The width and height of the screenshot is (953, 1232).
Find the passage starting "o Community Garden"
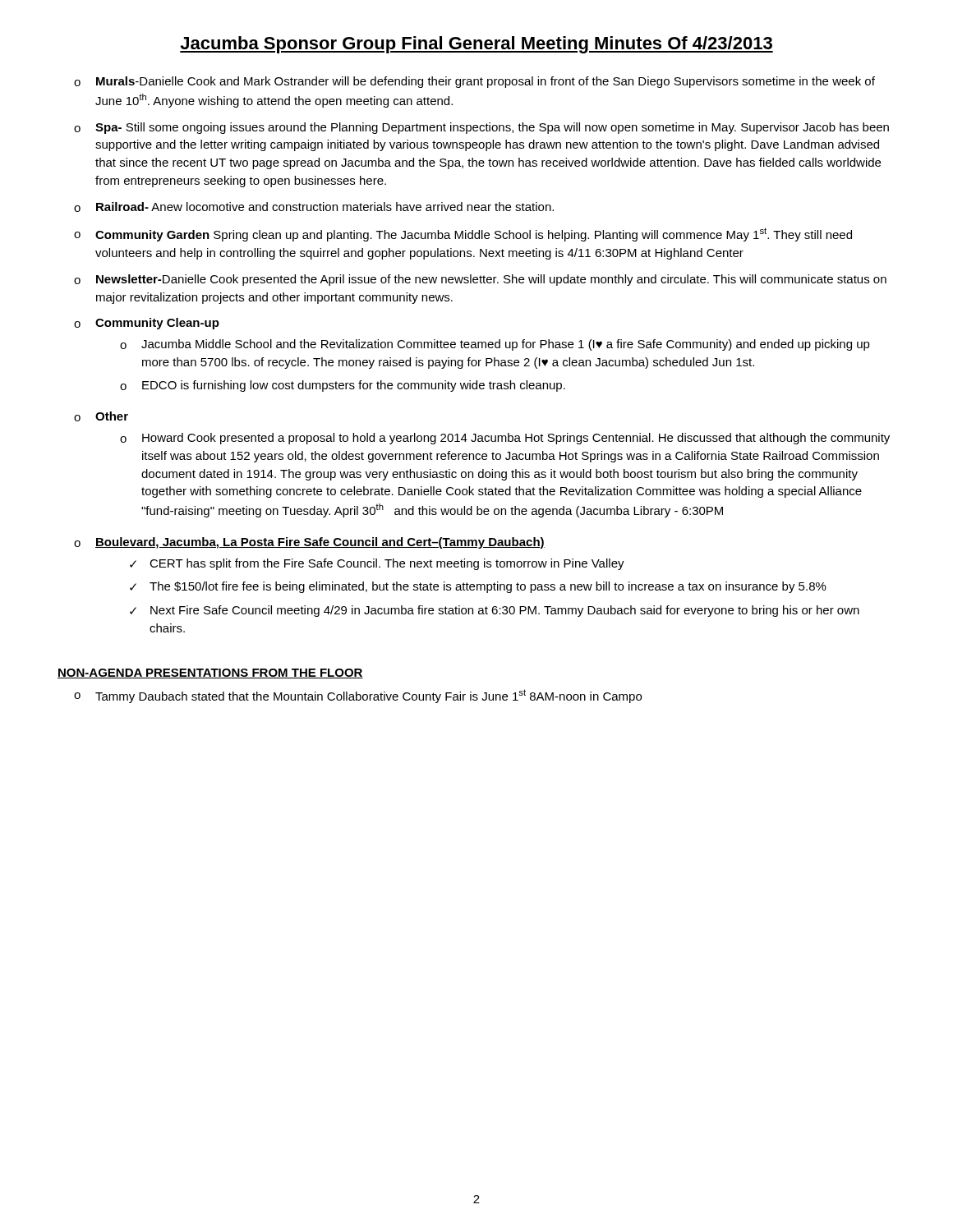point(485,243)
